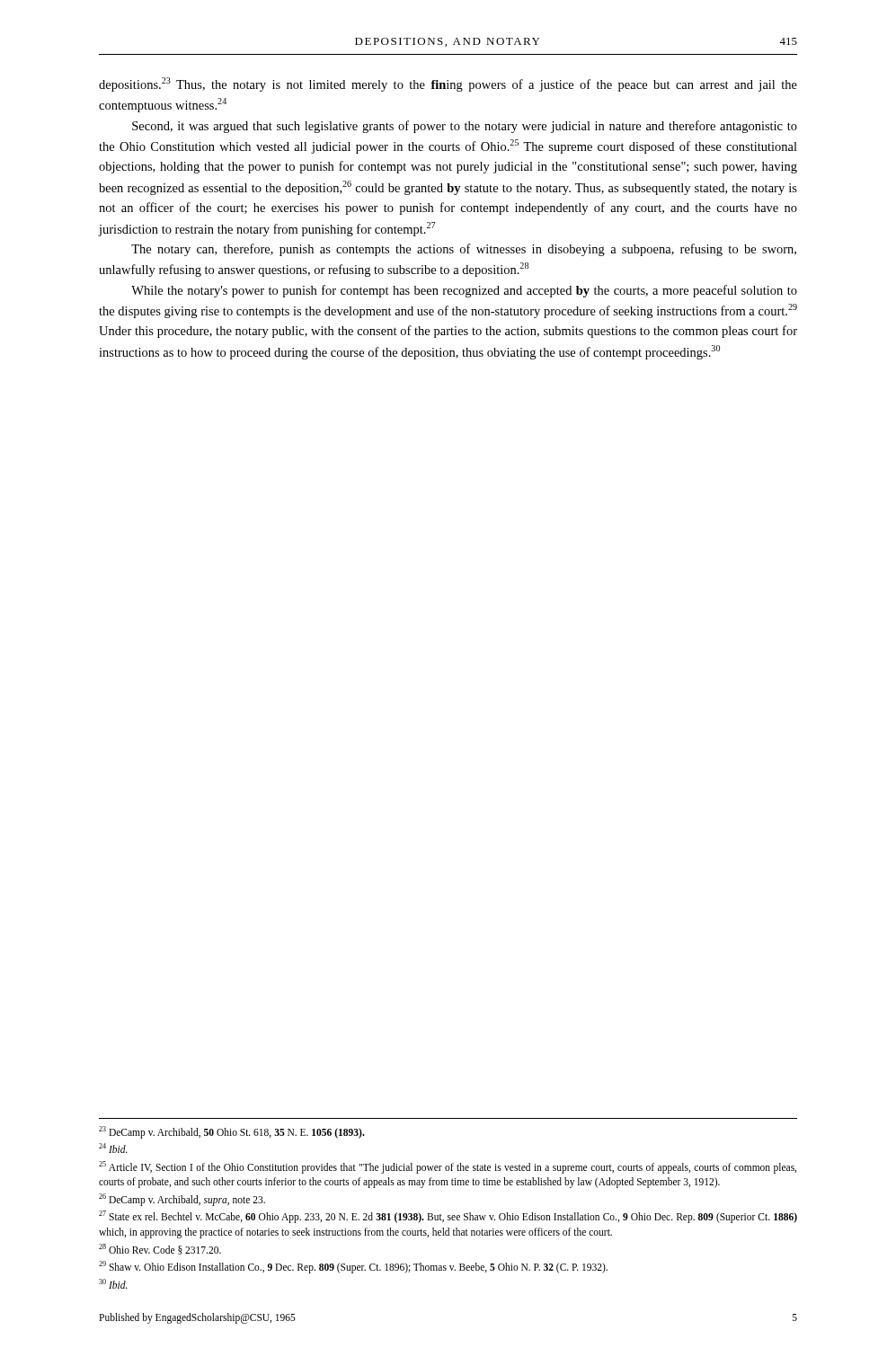896x1348 pixels.
Task: Find the text block starting "28 Ohio Rev. Code"
Action: tap(160, 1249)
